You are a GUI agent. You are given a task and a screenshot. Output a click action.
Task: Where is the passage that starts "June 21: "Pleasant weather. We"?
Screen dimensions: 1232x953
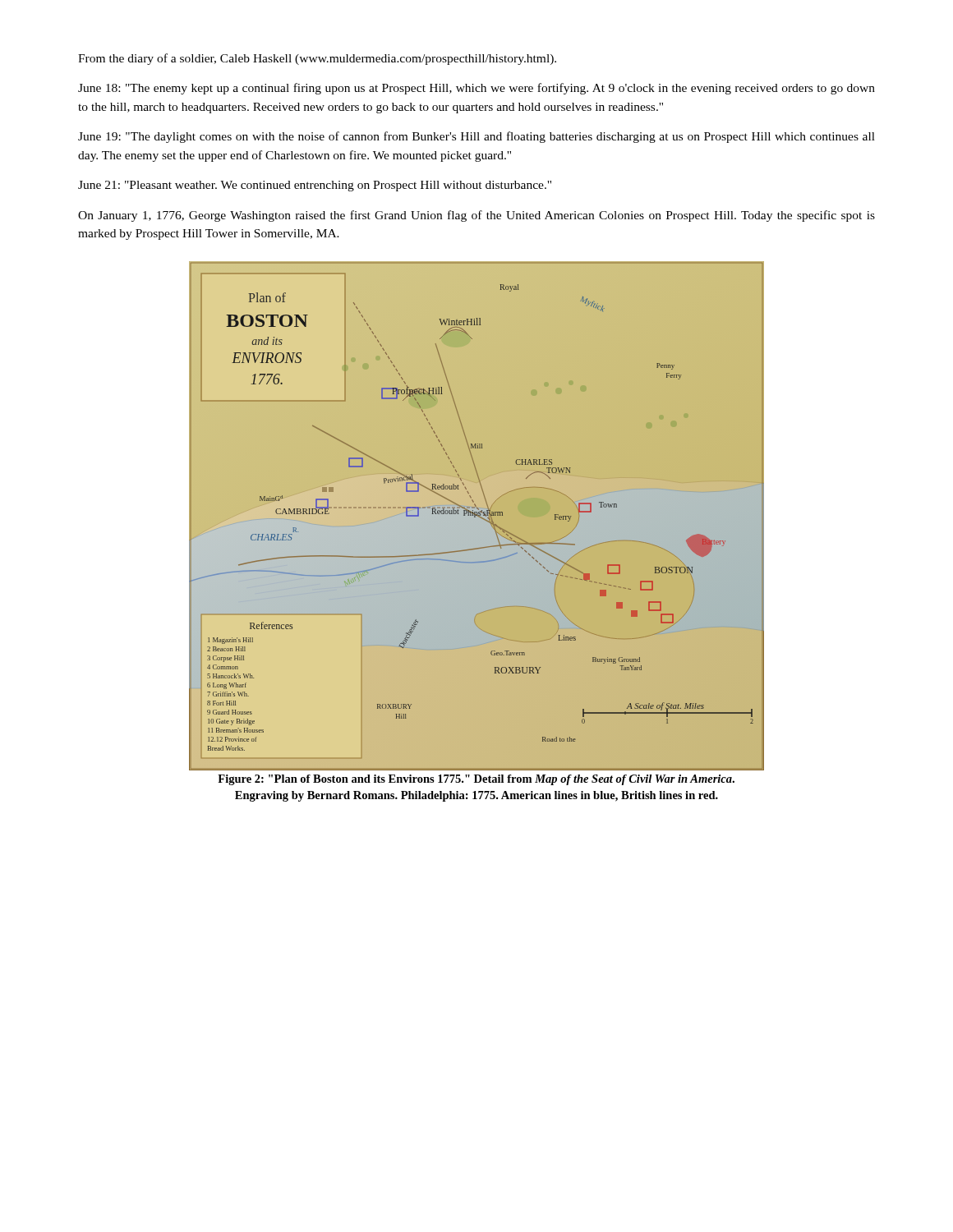coord(315,185)
